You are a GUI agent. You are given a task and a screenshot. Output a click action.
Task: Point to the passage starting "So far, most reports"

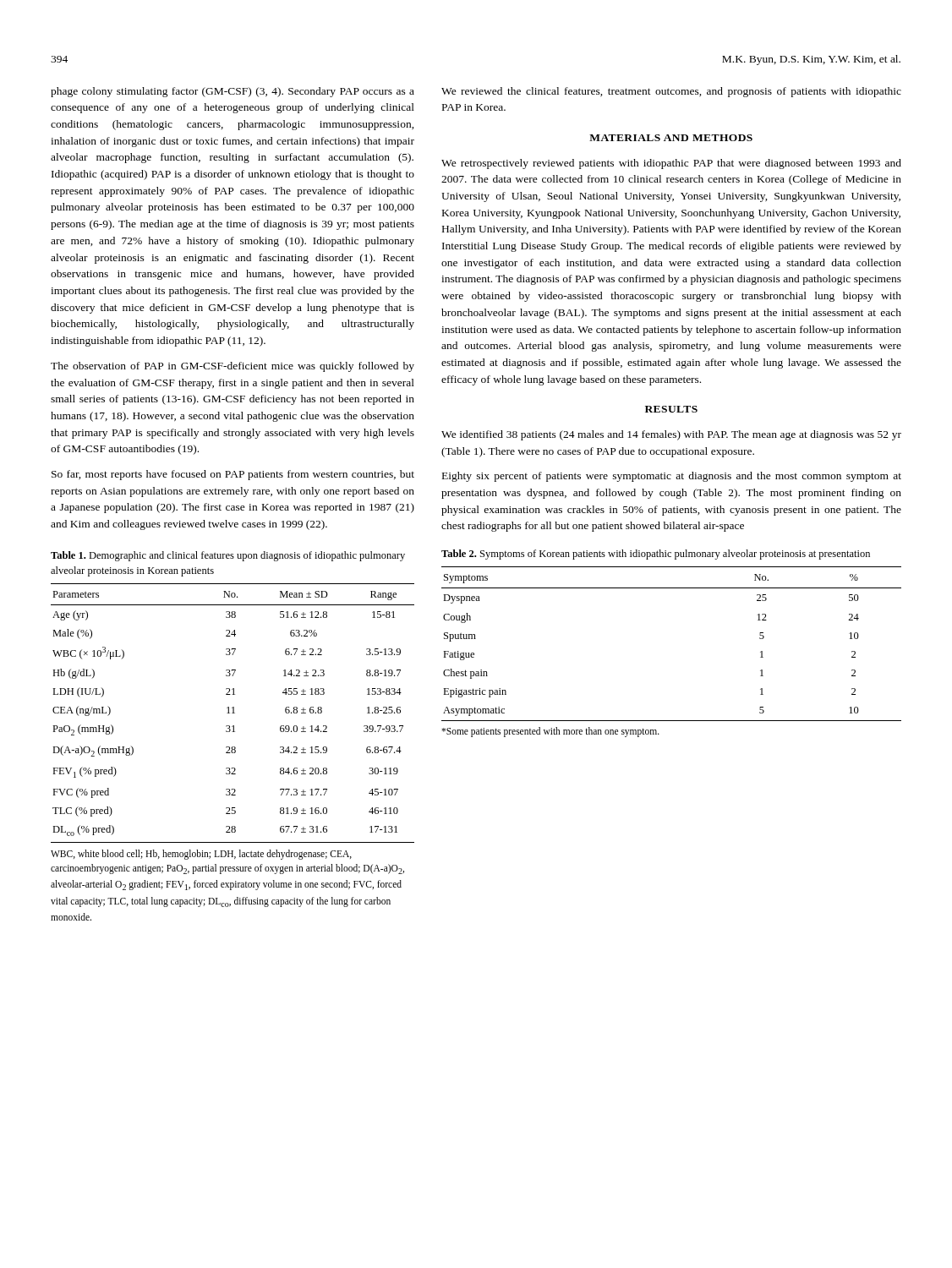233,499
